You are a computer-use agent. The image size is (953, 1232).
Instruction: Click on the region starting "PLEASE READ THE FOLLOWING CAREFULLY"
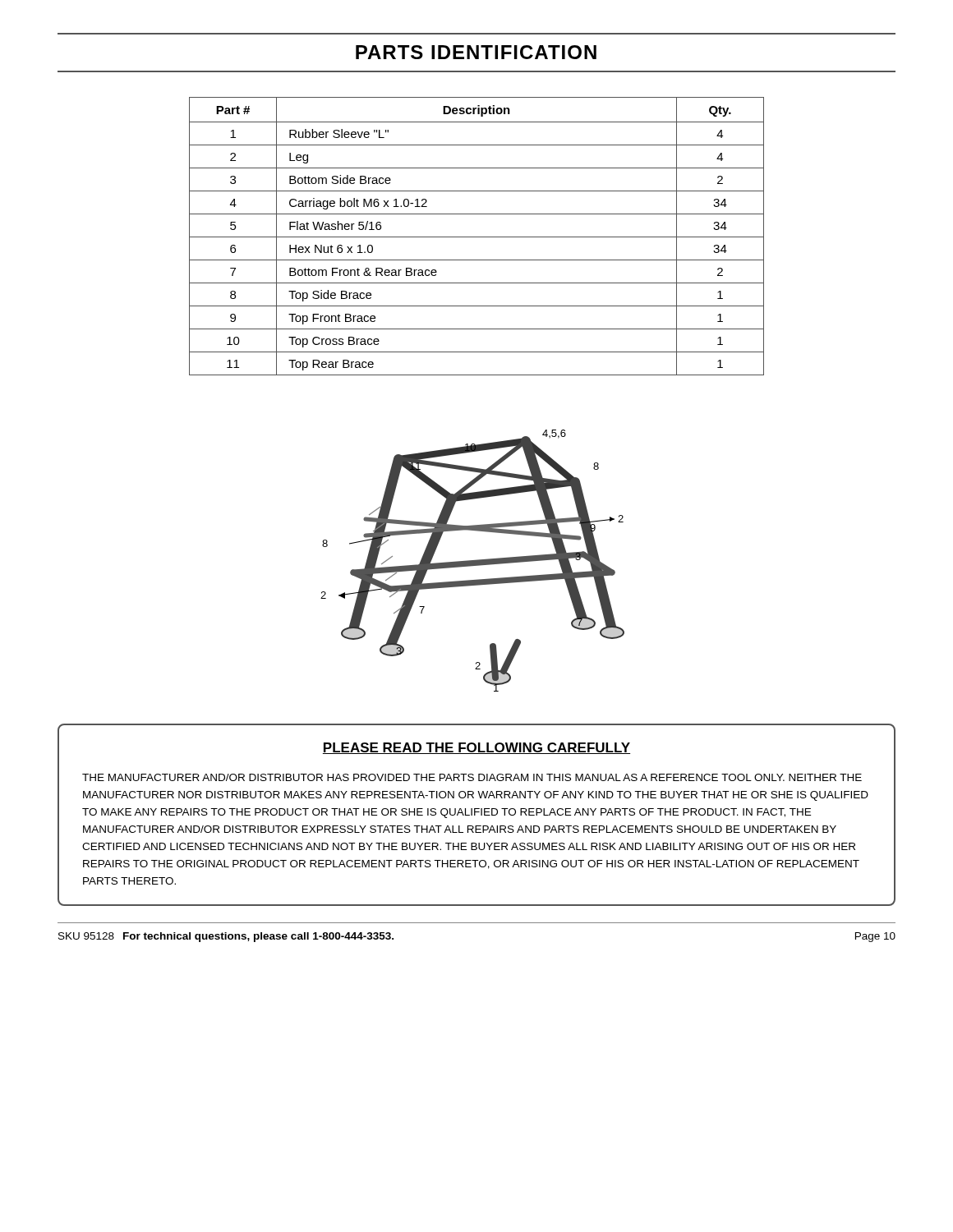pos(476,815)
